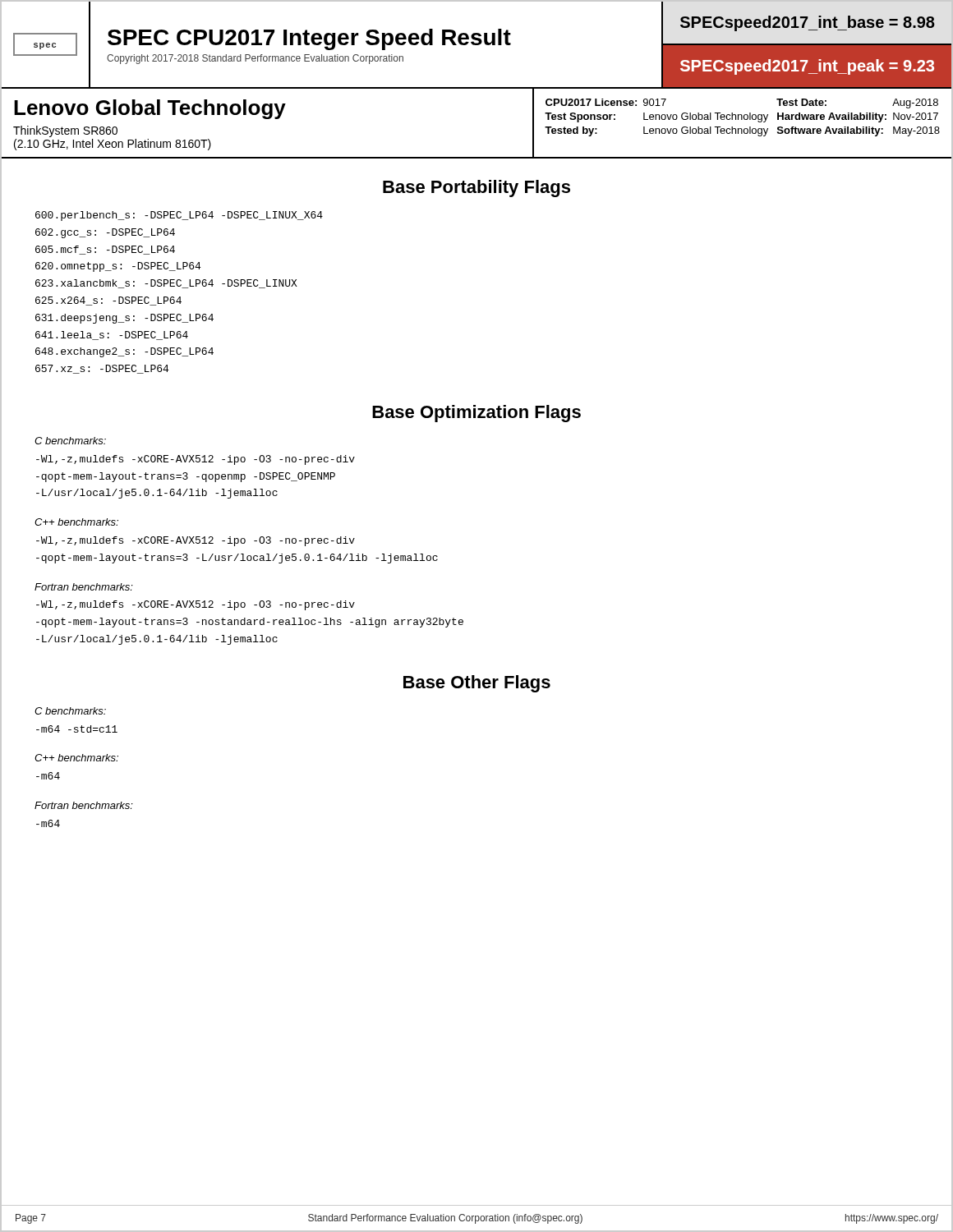
Task: Select the text block containing "C benchmarks: -Wl,-z,muldefs -xCORE-AVX512 -ipo"
Action: click(70, 441)
